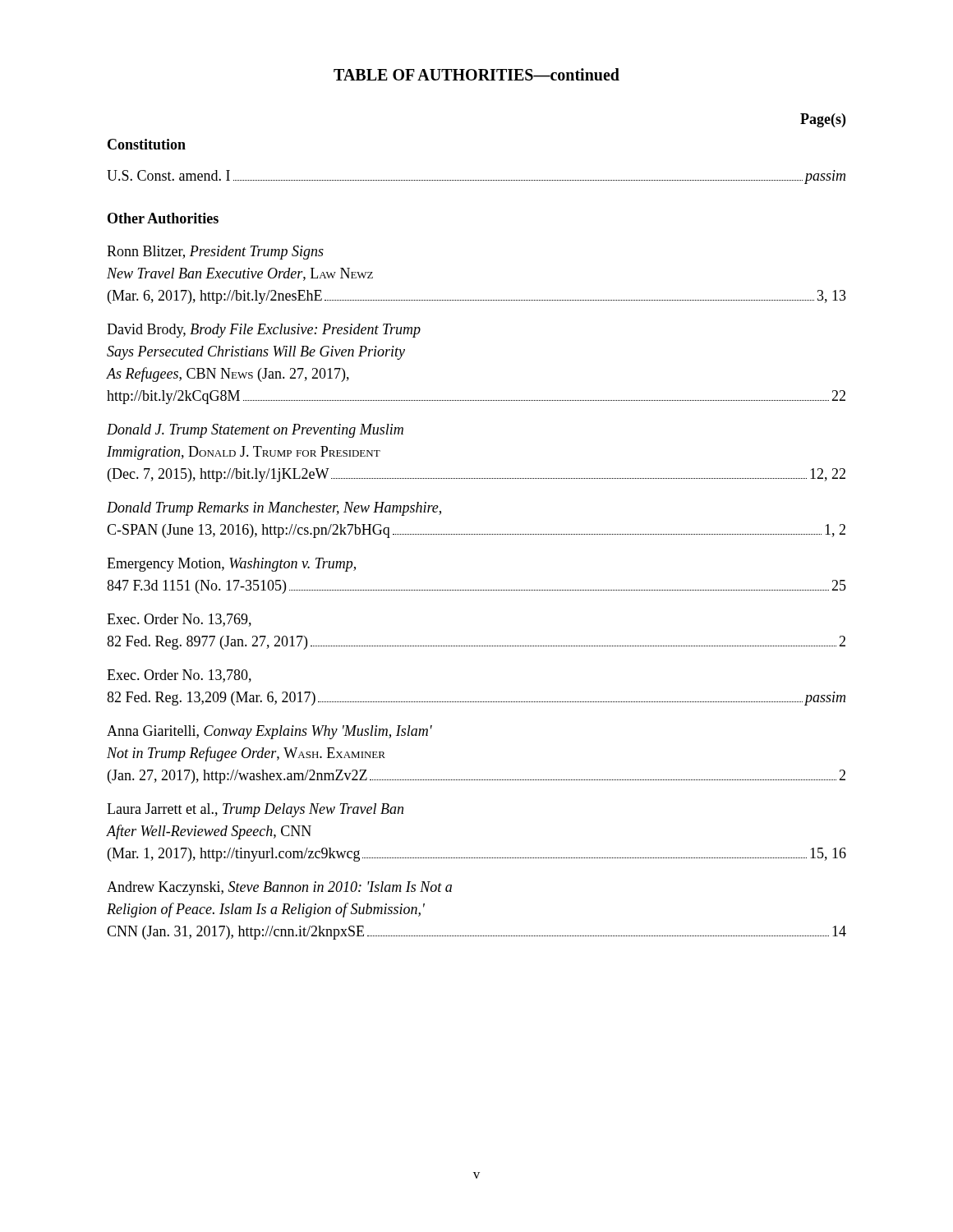Find the block on this page that starts "Anna Giaritelli, Conway Explains"
This screenshot has width=953, height=1232.
(x=269, y=732)
